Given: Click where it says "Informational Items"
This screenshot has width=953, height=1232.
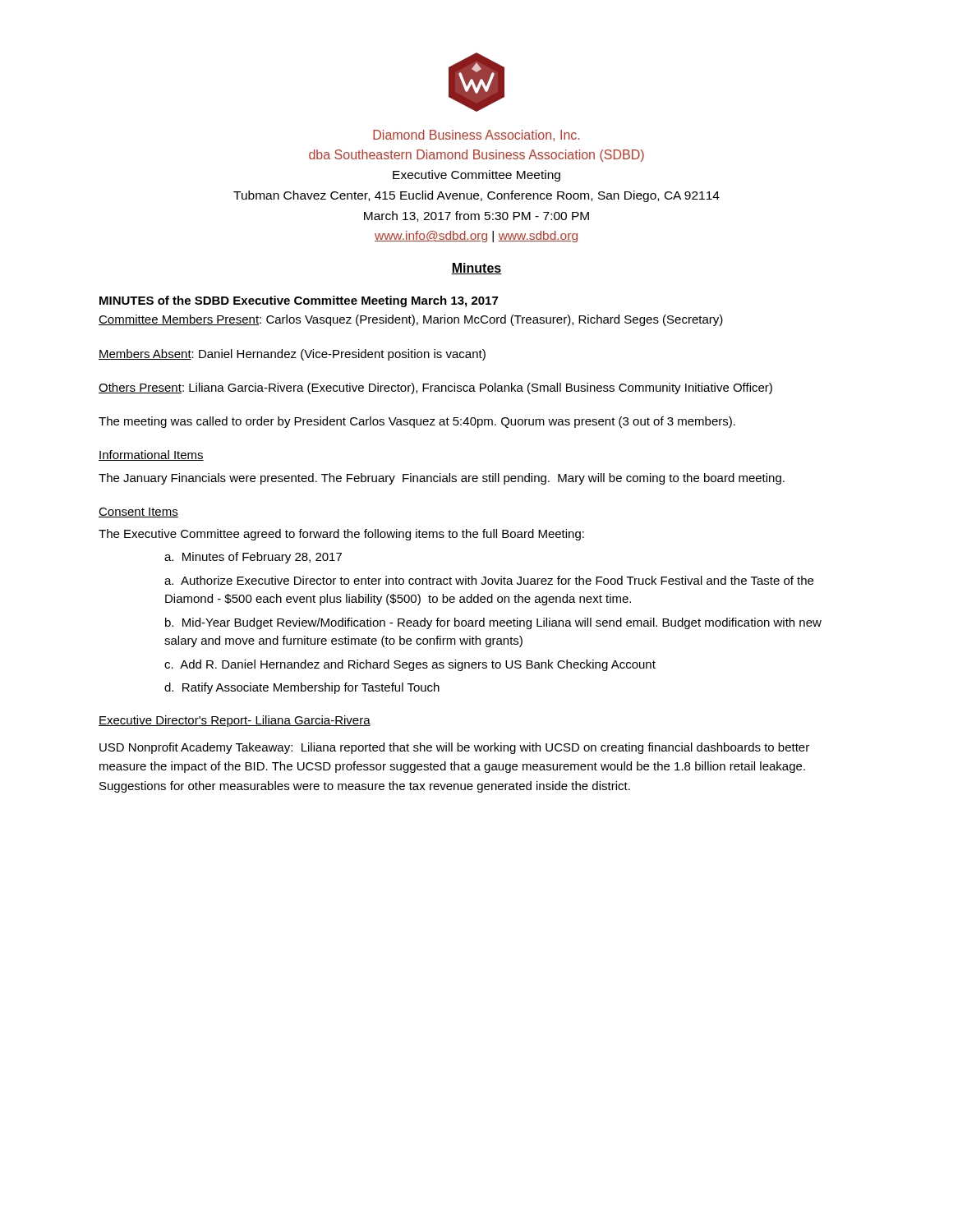Looking at the screenshot, I should [x=151, y=455].
